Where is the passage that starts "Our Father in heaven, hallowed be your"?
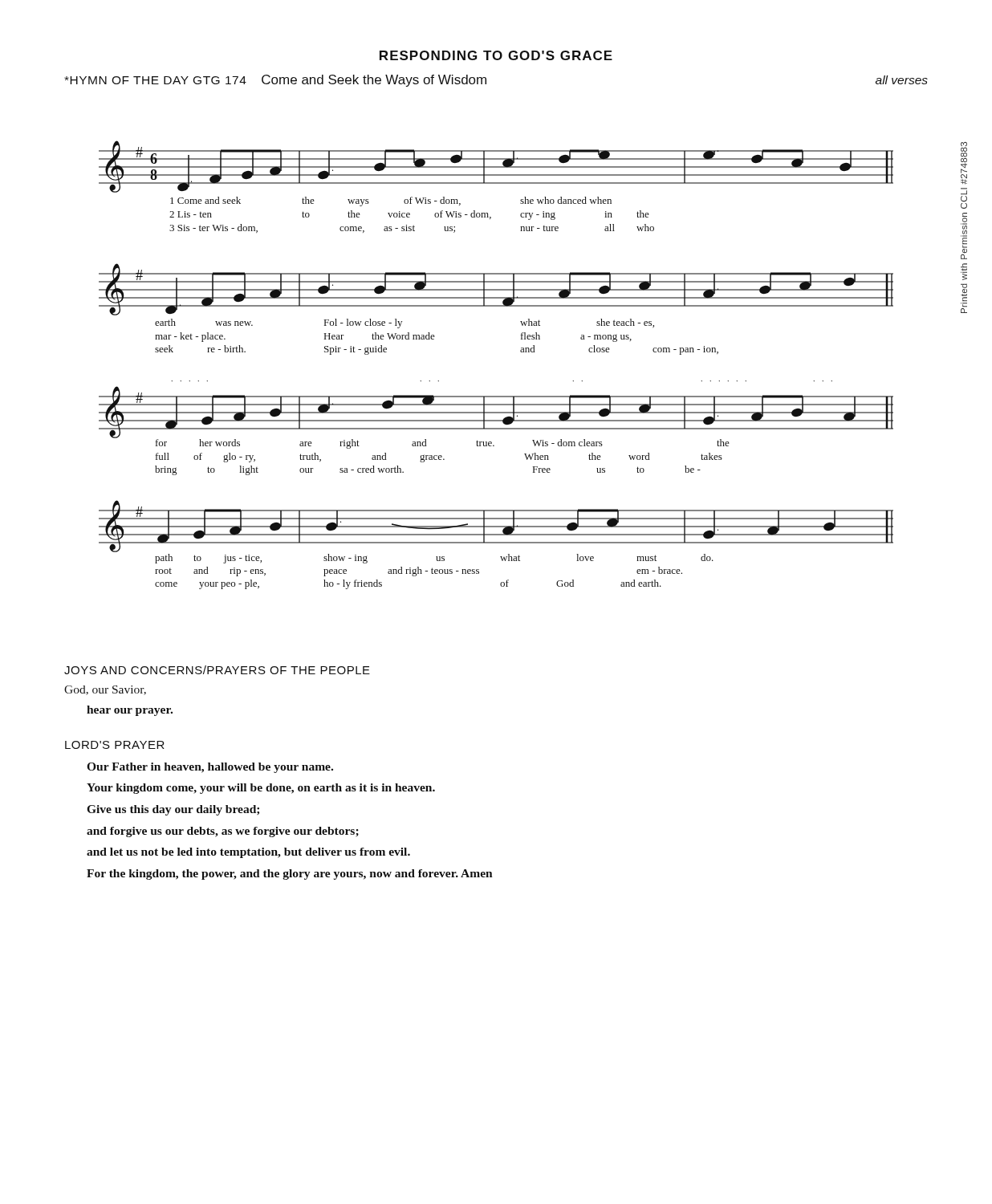This screenshot has height=1204, width=992. pos(290,819)
